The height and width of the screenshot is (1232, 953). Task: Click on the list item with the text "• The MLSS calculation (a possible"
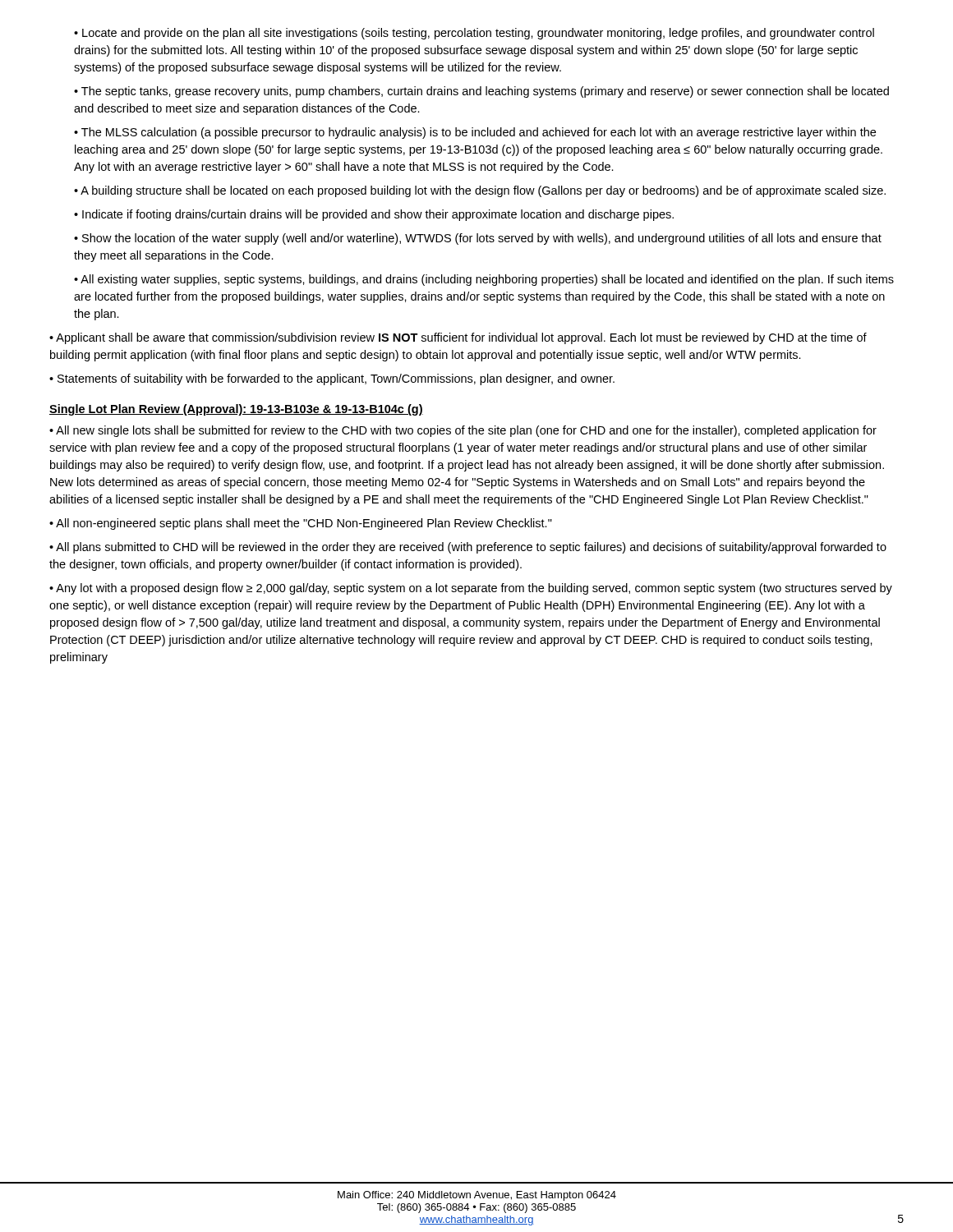click(479, 150)
